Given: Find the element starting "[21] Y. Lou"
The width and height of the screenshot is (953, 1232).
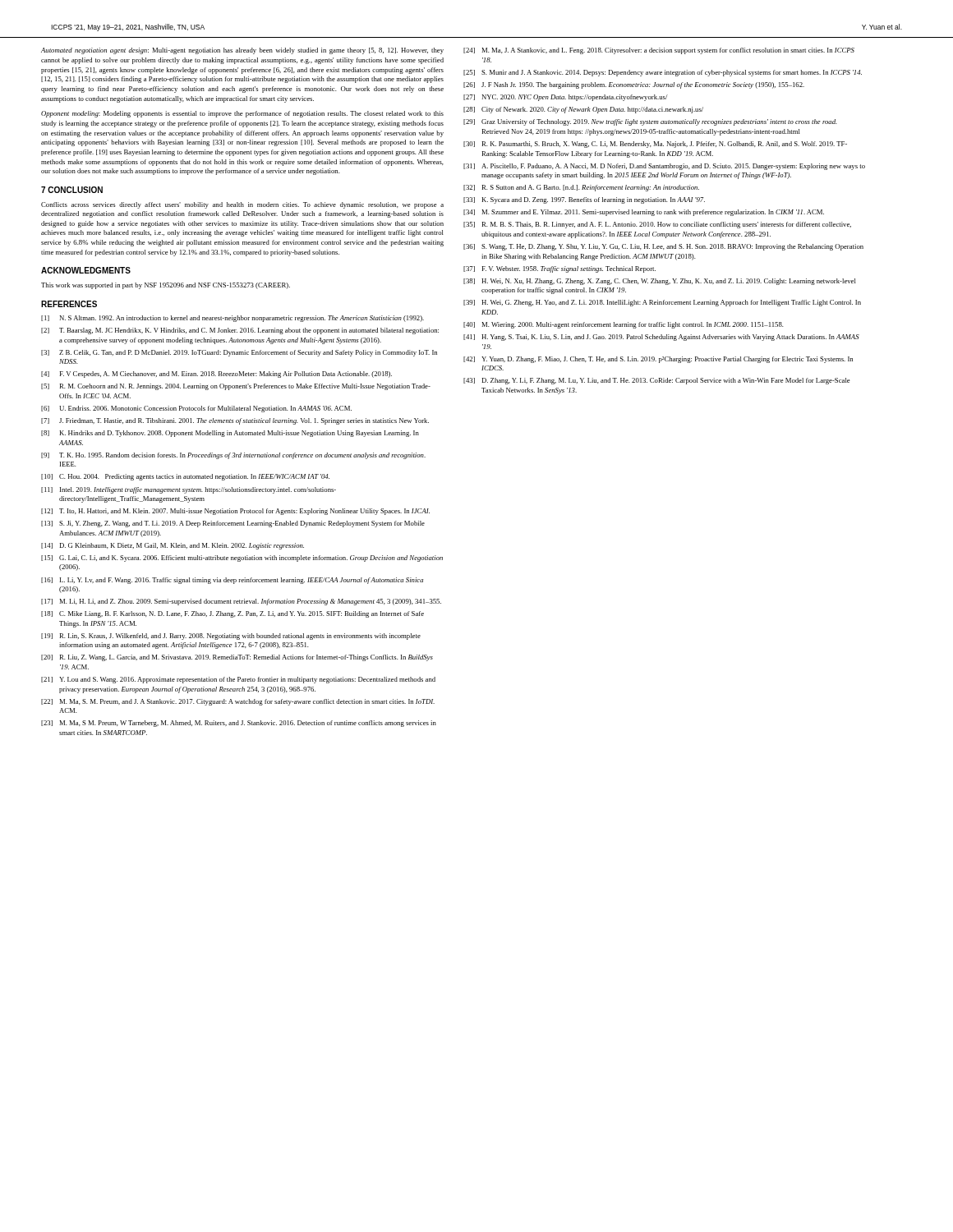Looking at the screenshot, I should tap(242, 685).
